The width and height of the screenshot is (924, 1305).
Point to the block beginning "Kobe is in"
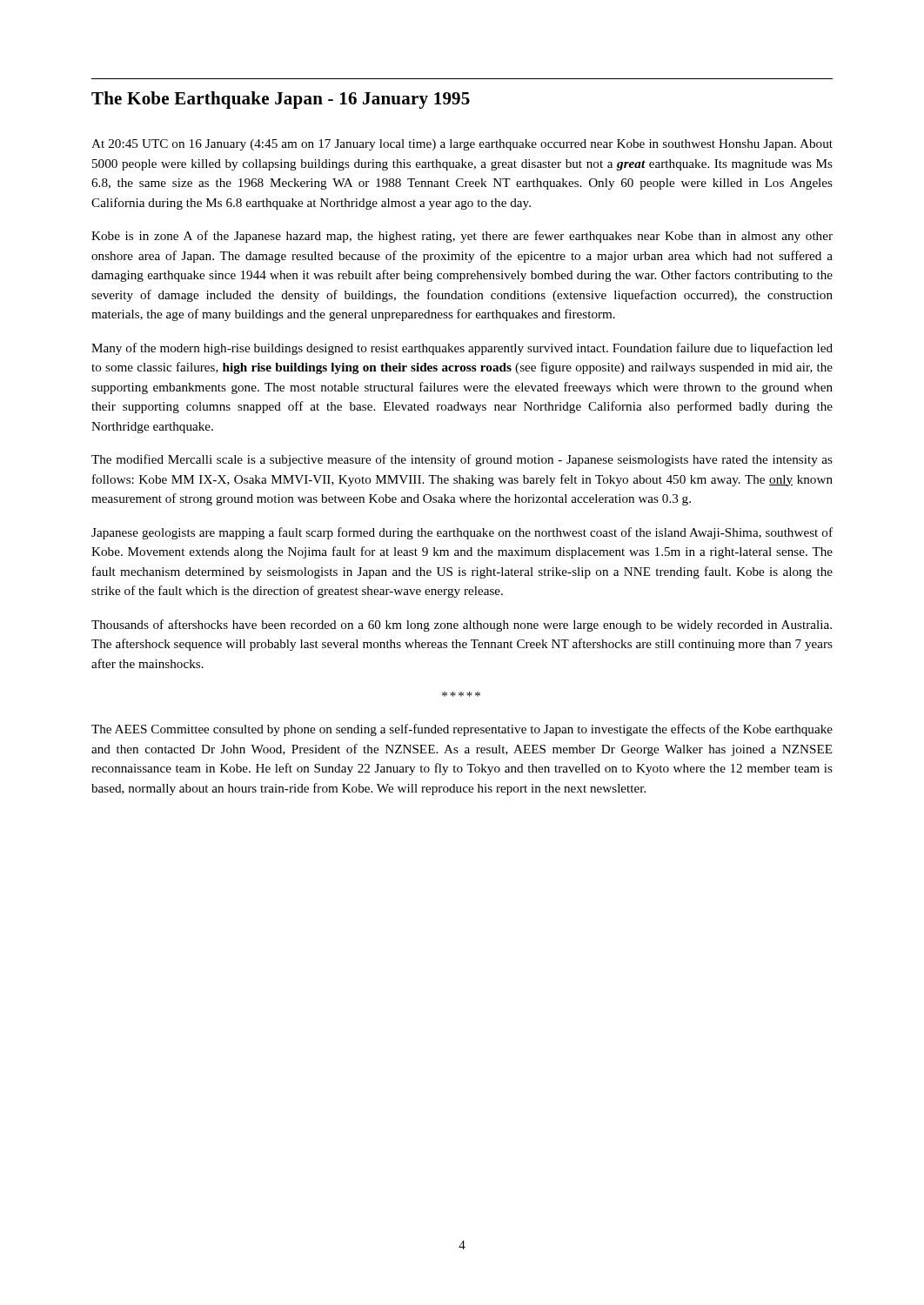(462, 275)
